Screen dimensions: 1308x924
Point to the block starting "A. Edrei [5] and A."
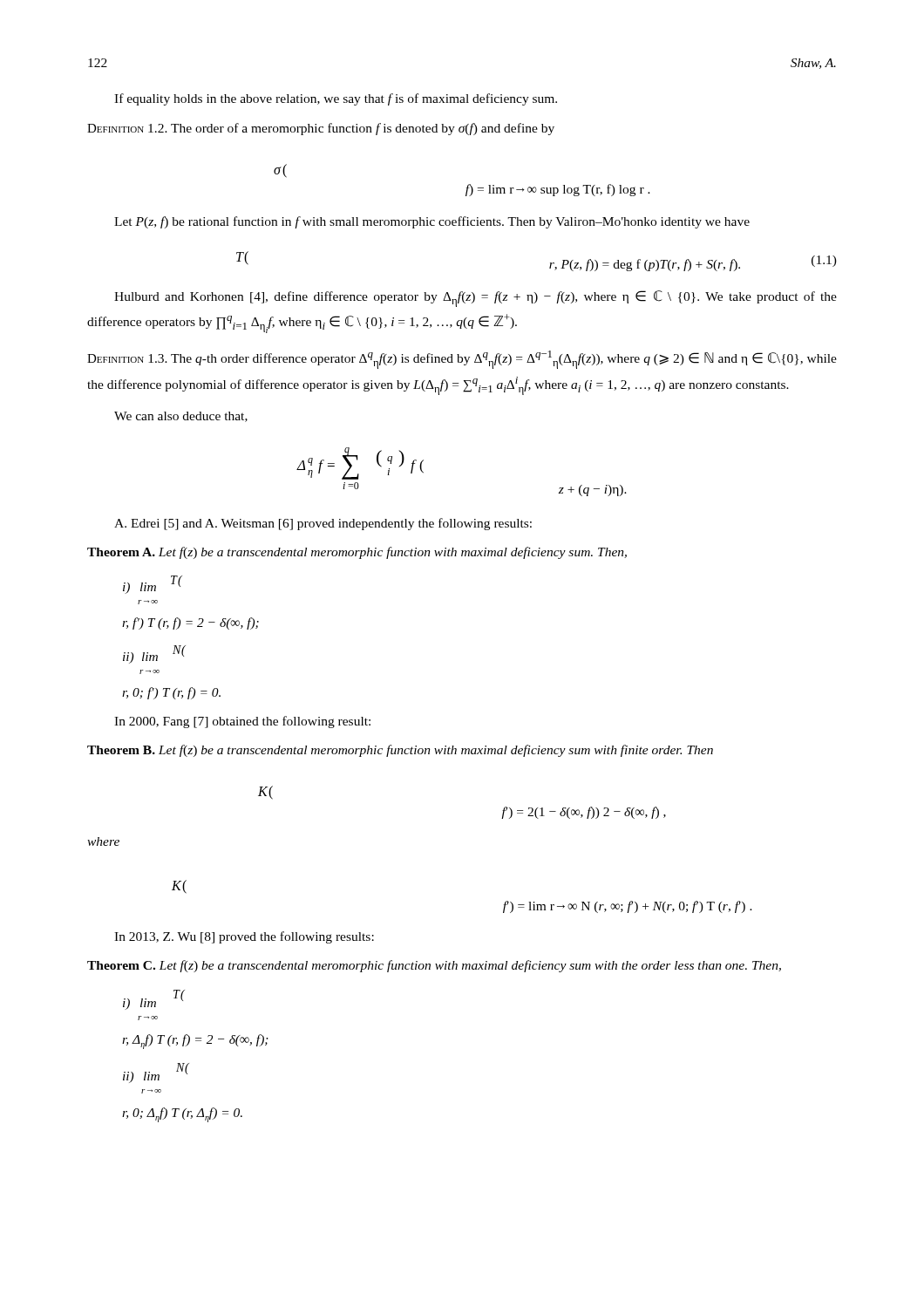[x=323, y=523]
